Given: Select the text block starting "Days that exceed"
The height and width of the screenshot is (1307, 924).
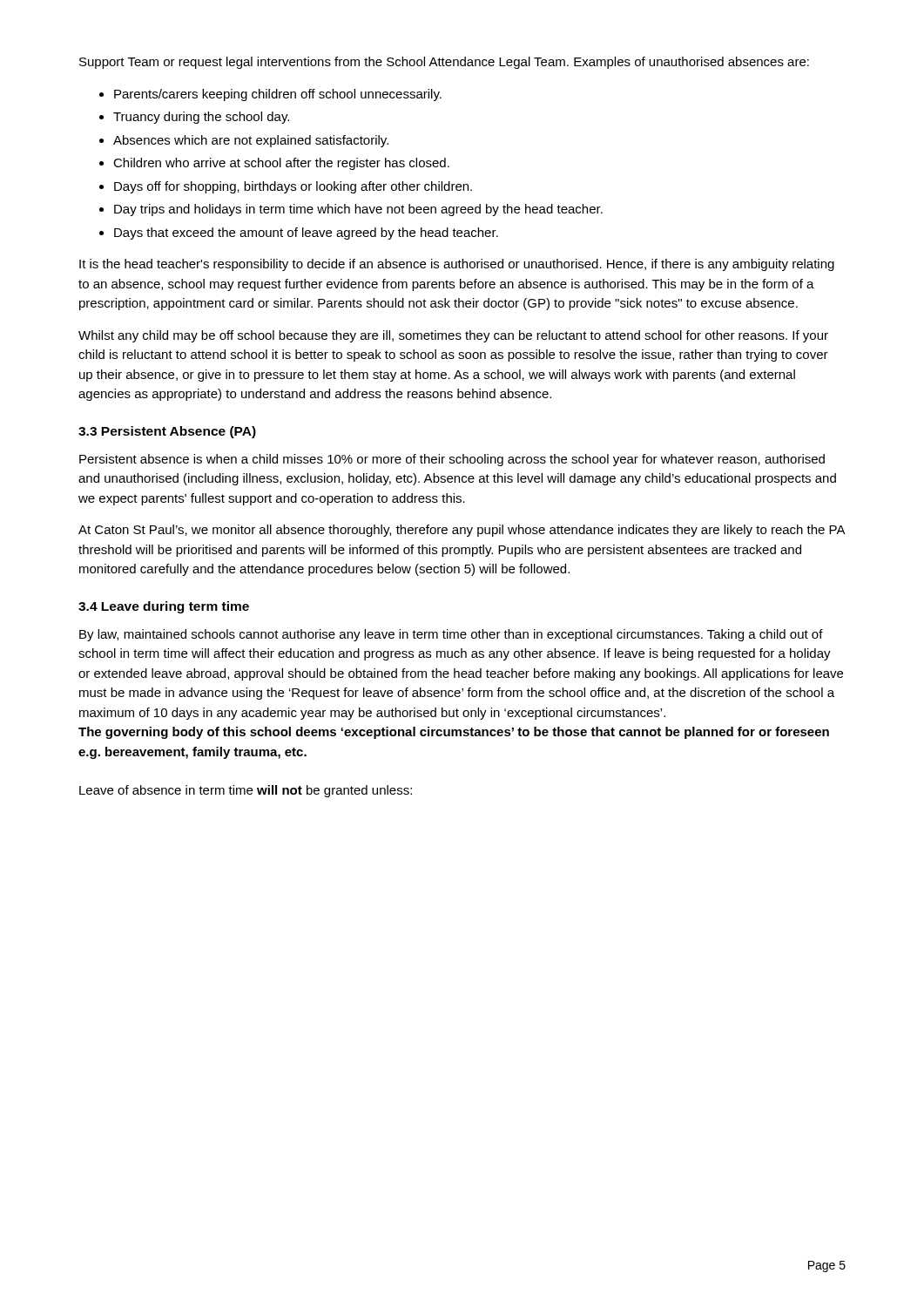Looking at the screenshot, I should point(306,232).
